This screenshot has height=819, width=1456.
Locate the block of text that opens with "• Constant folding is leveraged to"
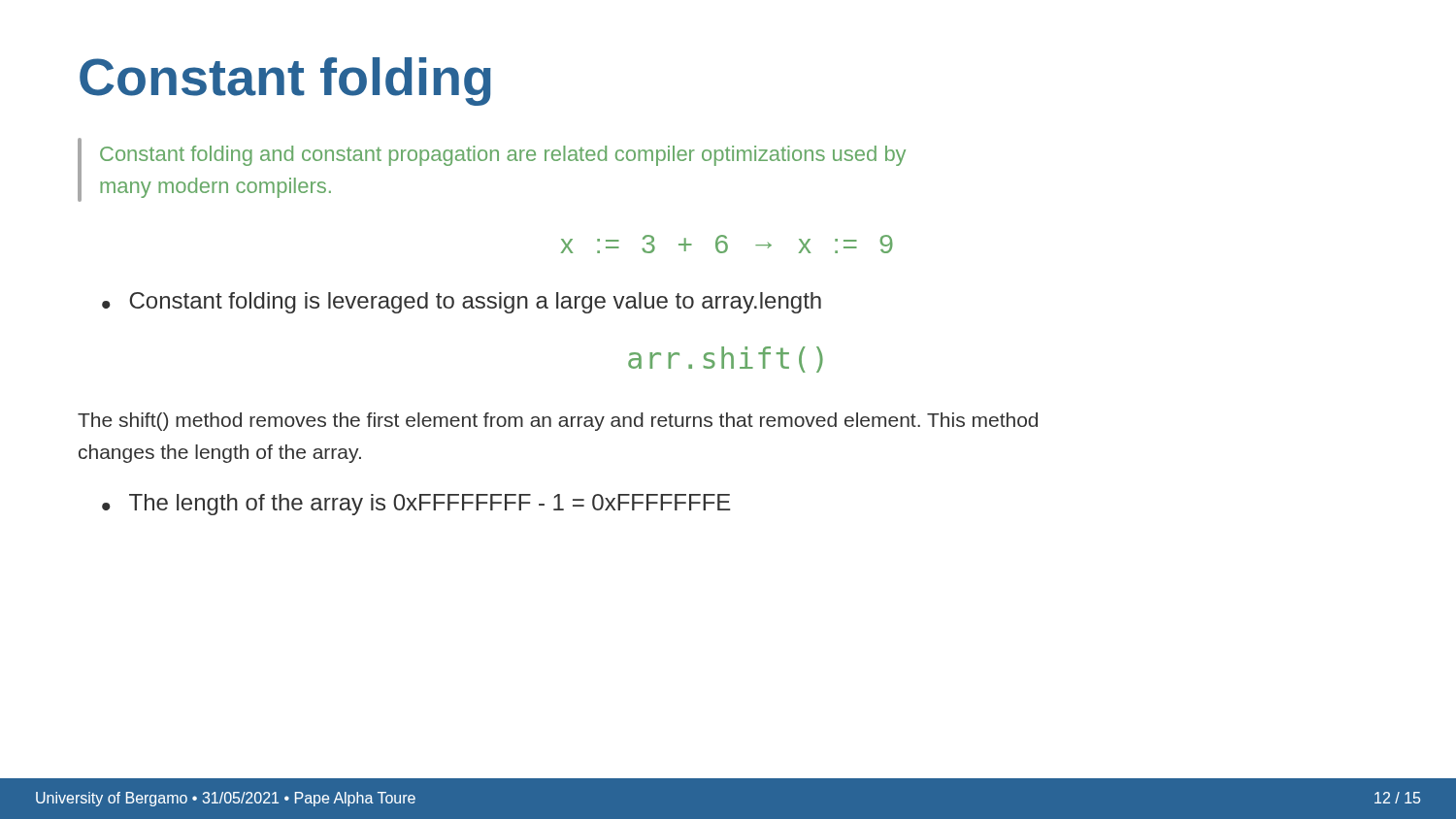(x=462, y=305)
